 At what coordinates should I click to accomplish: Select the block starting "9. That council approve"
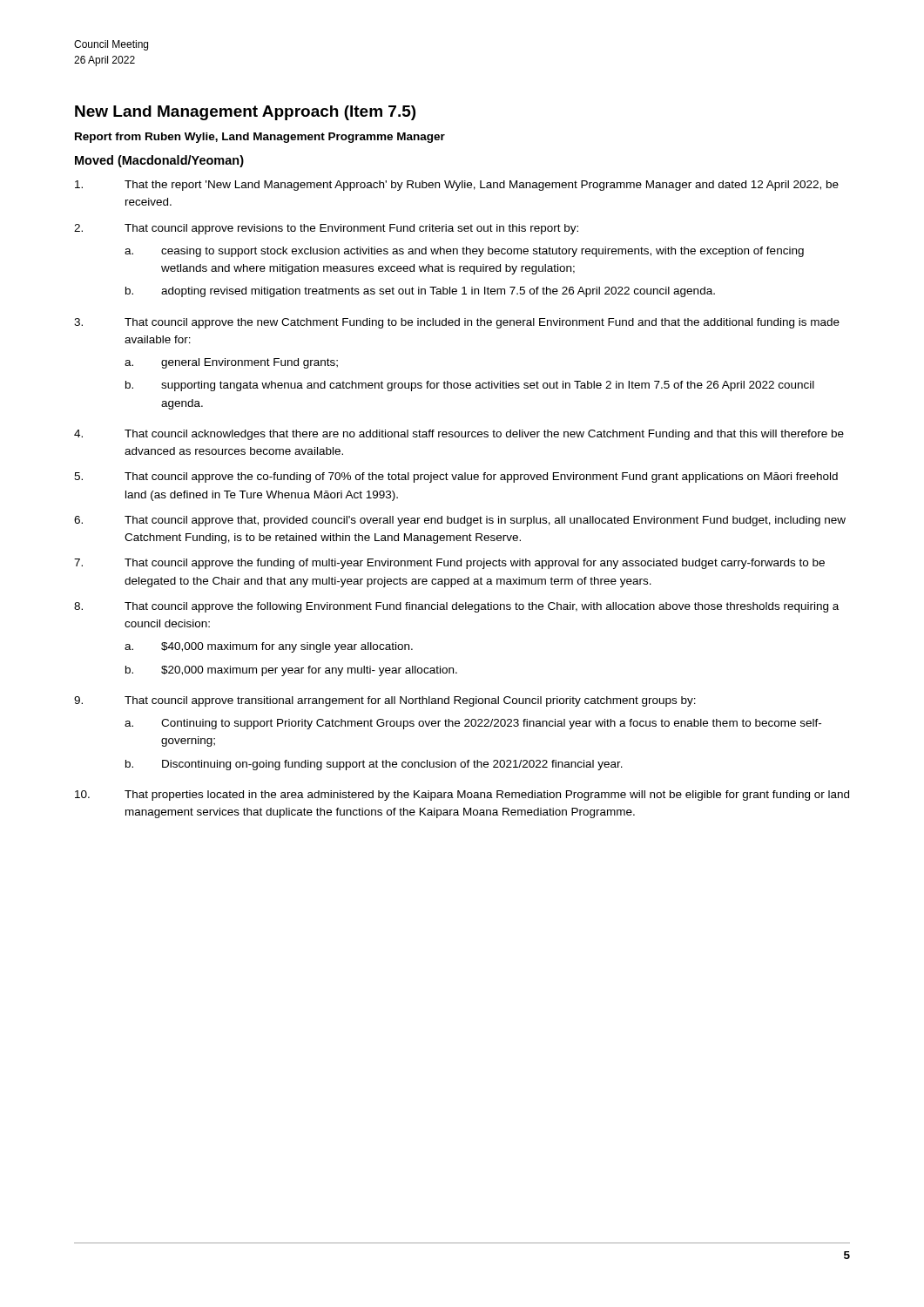click(462, 735)
